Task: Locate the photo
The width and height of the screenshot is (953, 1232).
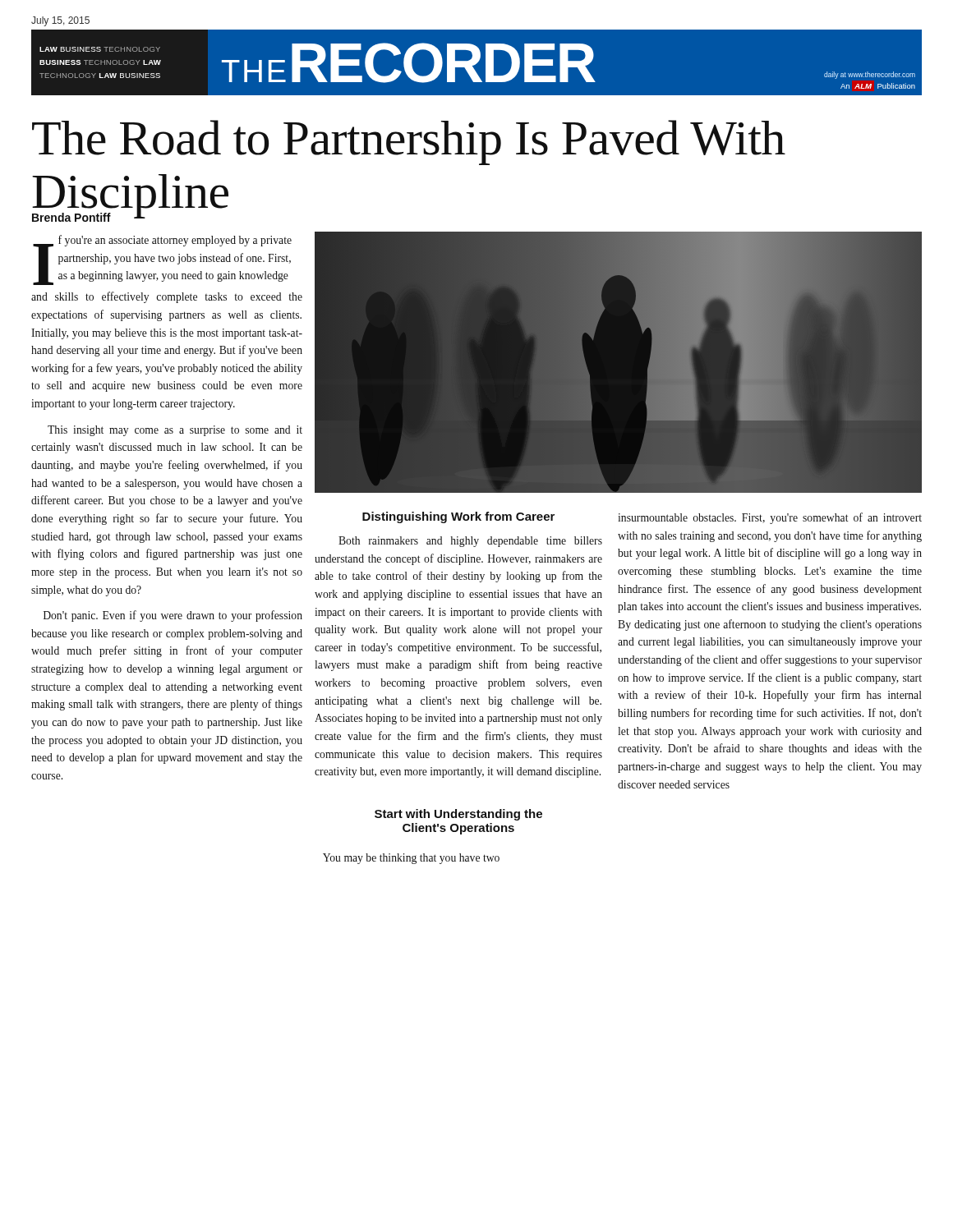Action: click(x=618, y=362)
